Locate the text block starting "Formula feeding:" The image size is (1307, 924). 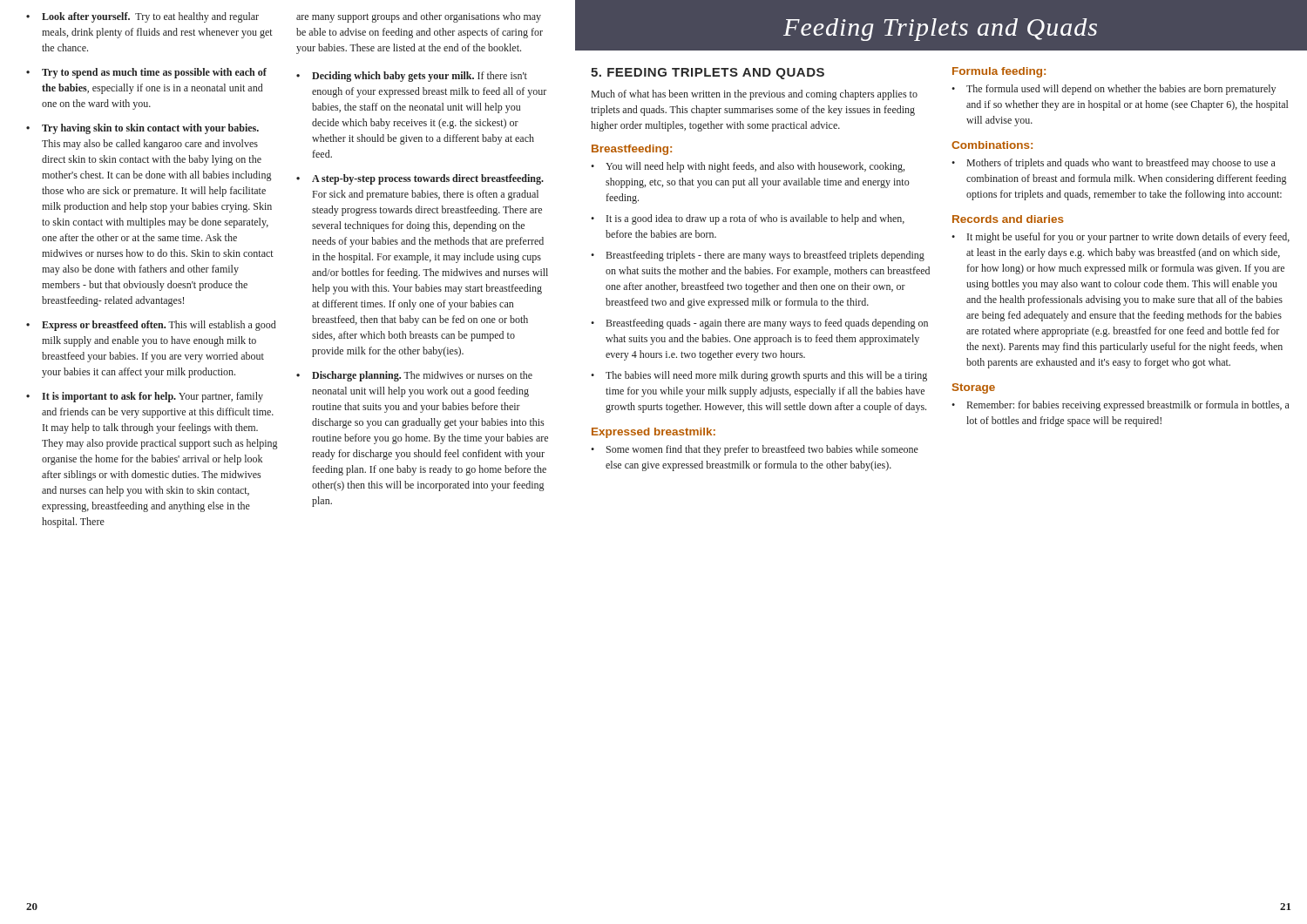coord(999,71)
